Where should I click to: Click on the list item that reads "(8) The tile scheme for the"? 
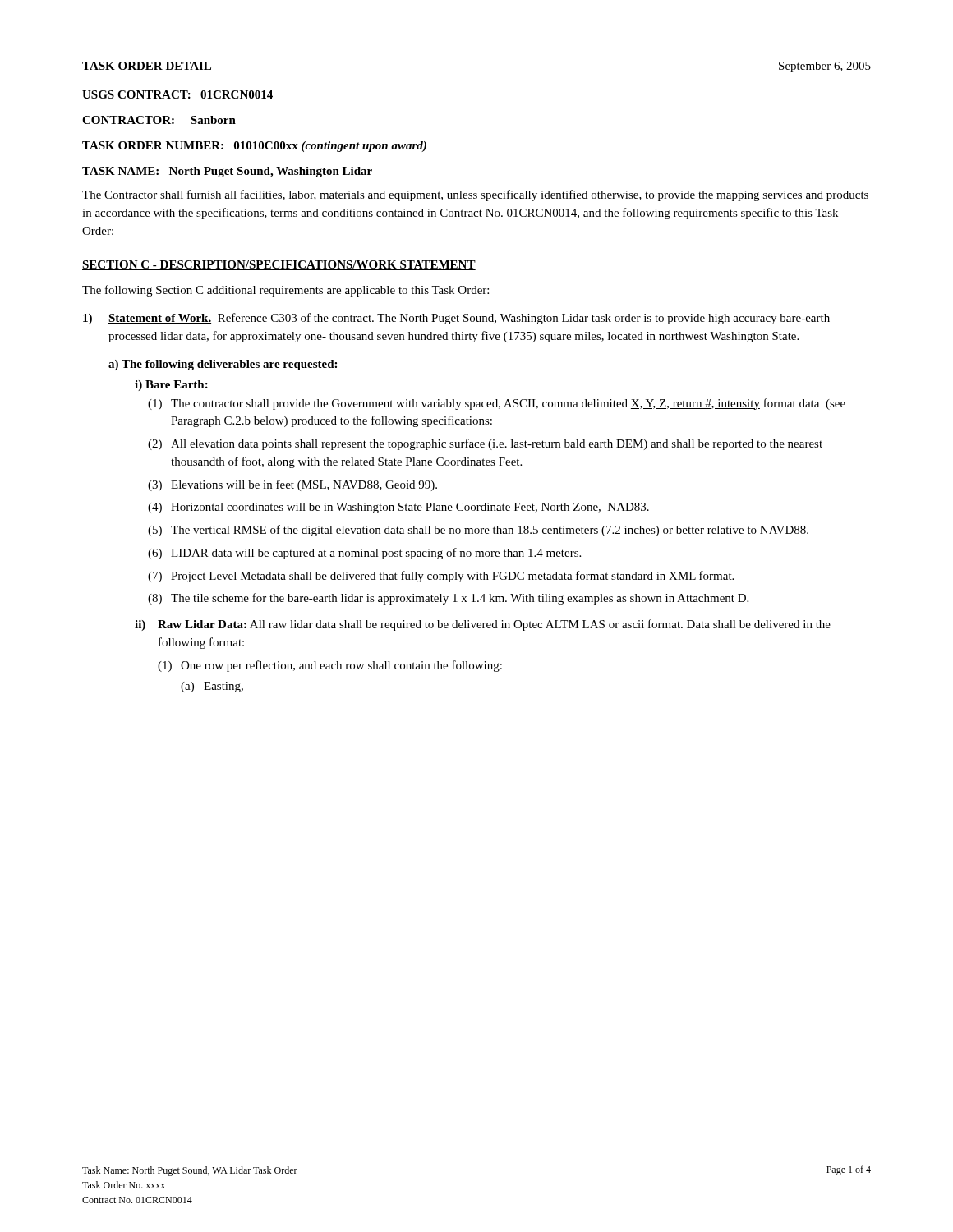(x=509, y=599)
